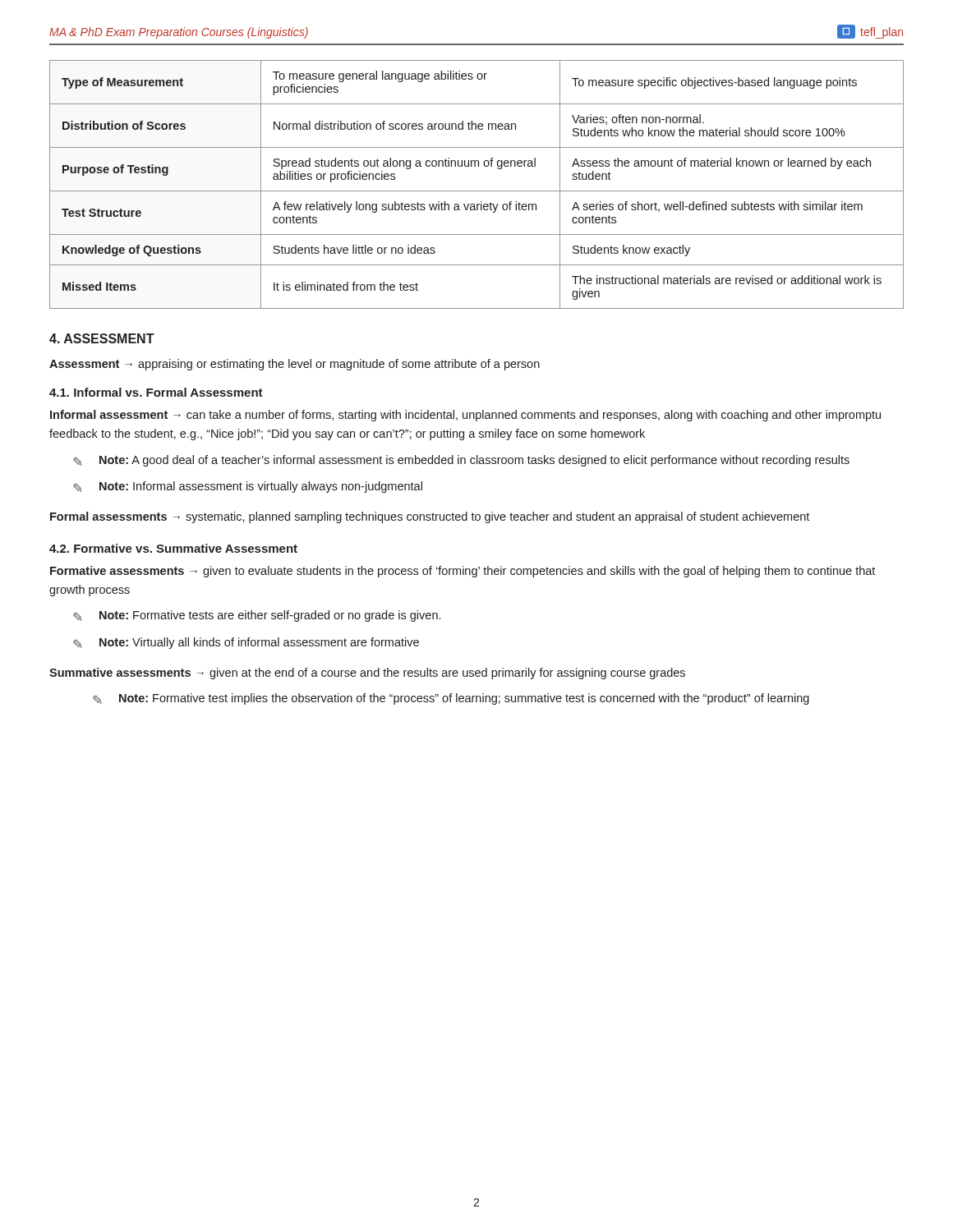Select a table
The width and height of the screenshot is (953, 1232).
click(x=476, y=184)
